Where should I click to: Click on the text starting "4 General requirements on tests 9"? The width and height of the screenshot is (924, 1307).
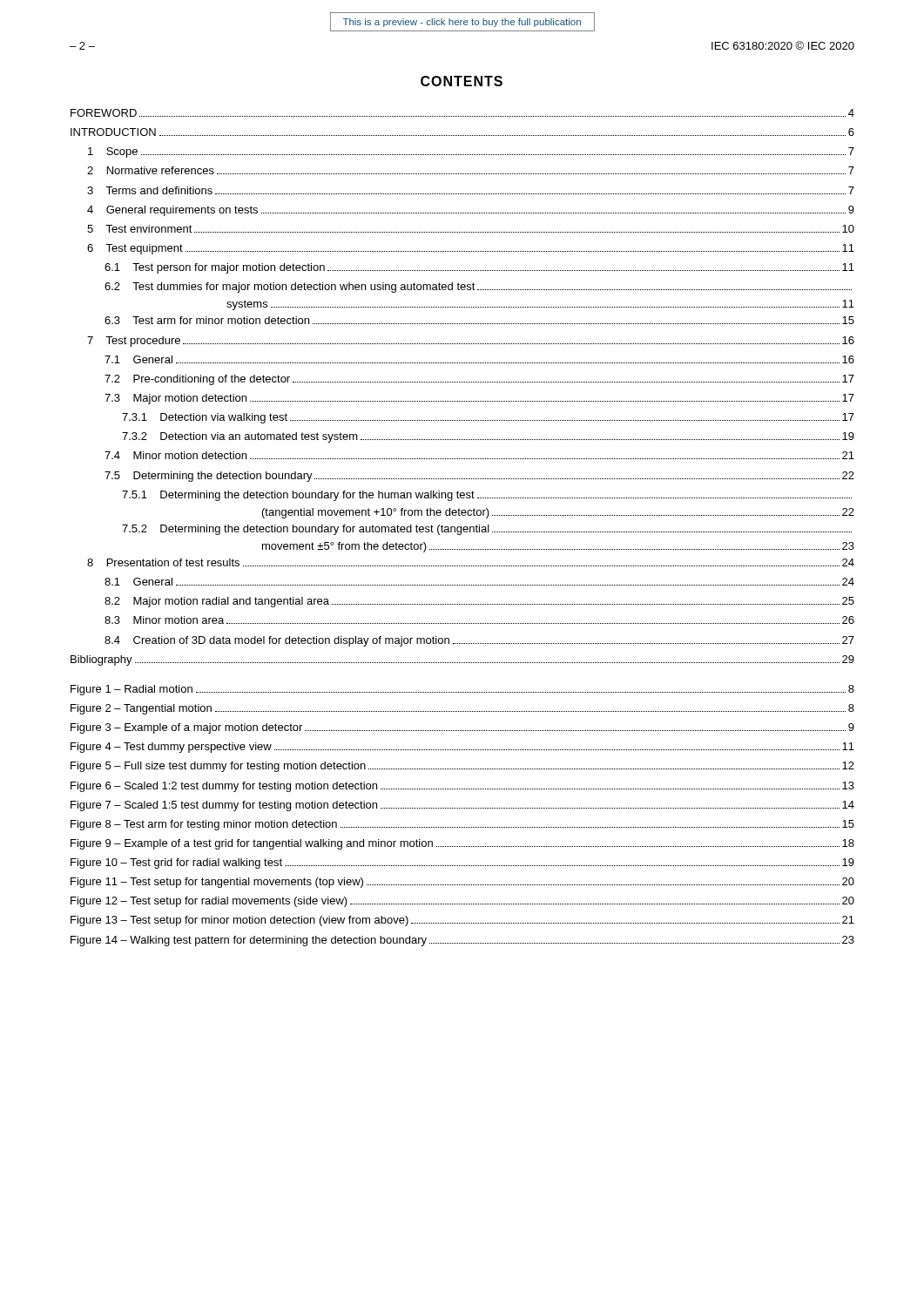coord(462,210)
